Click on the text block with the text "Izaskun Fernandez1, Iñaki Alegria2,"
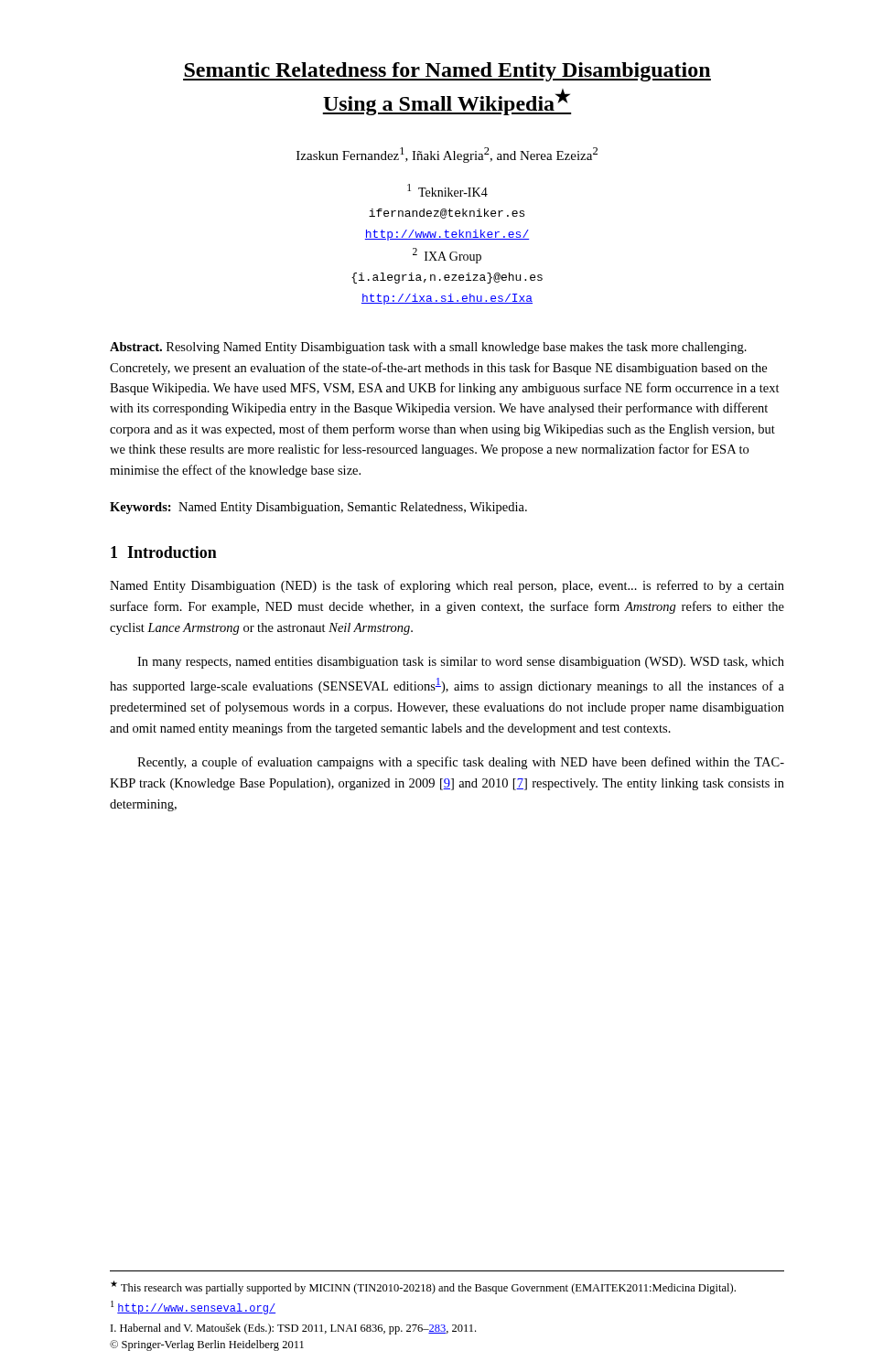Screen dimensions: 1372x894 pyautogui.click(x=447, y=153)
